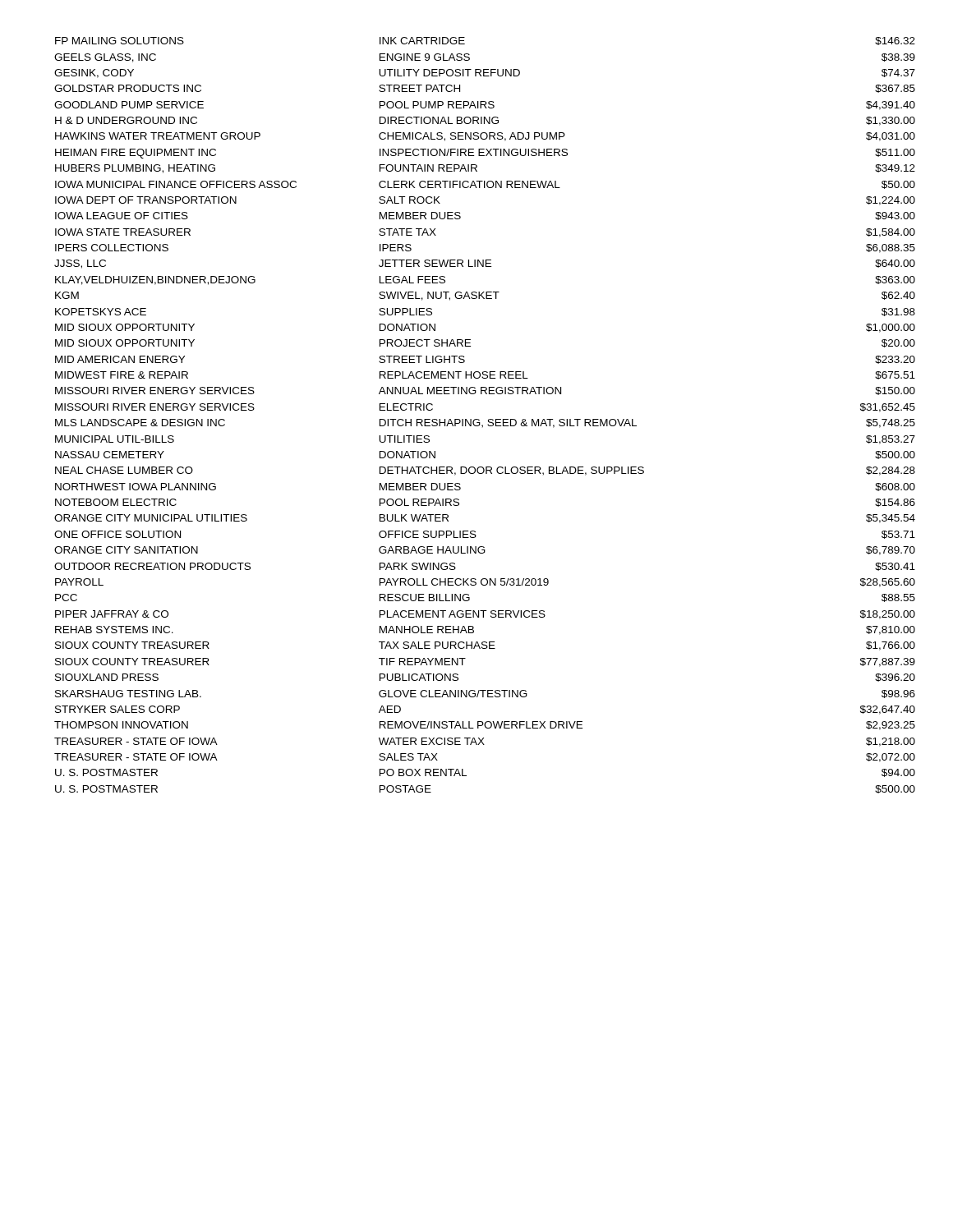The height and width of the screenshot is (1232, 953).
Task: Find a table
Action: (485, 415)
